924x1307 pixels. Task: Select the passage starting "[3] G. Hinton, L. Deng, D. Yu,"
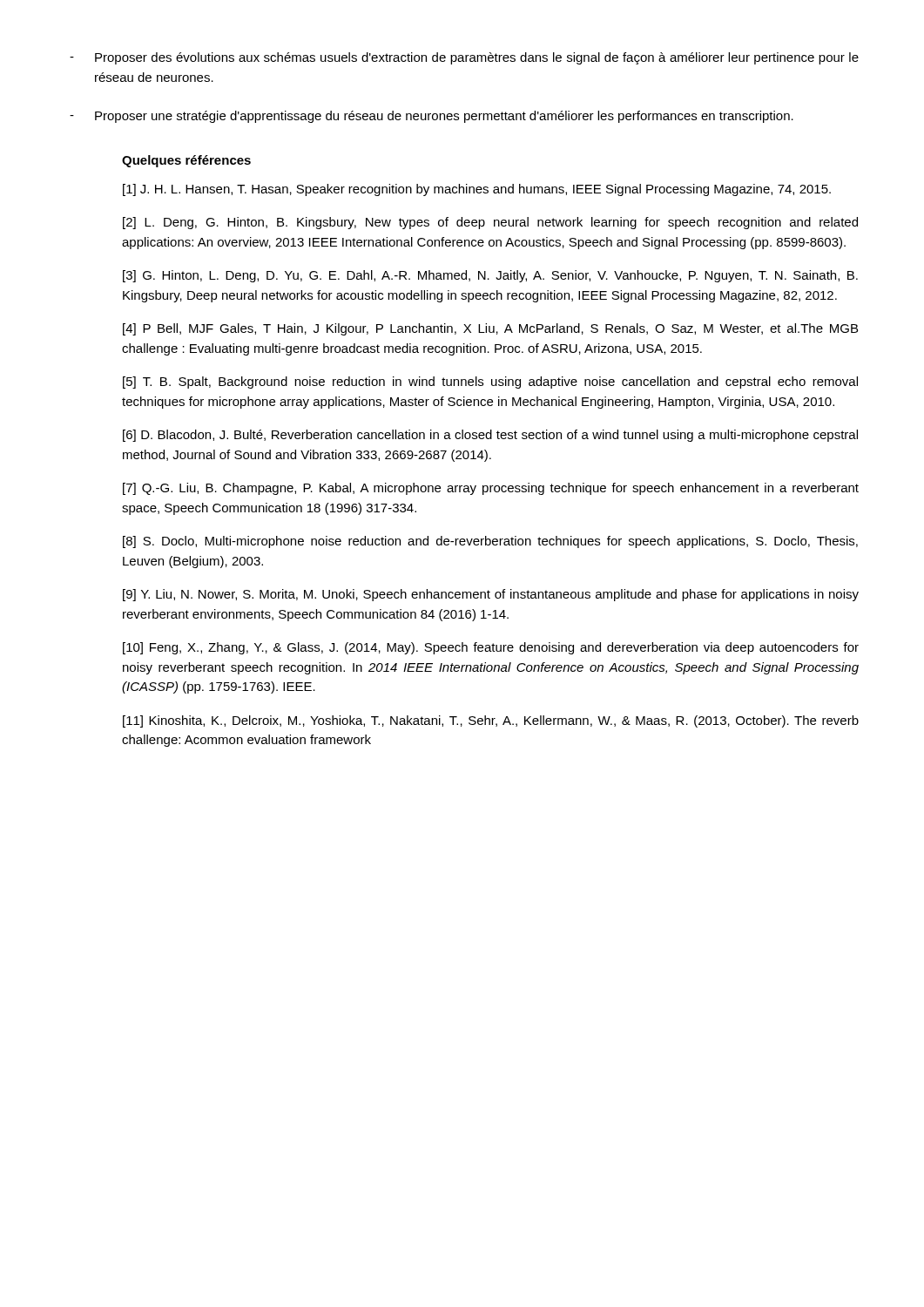pos(490,285)
